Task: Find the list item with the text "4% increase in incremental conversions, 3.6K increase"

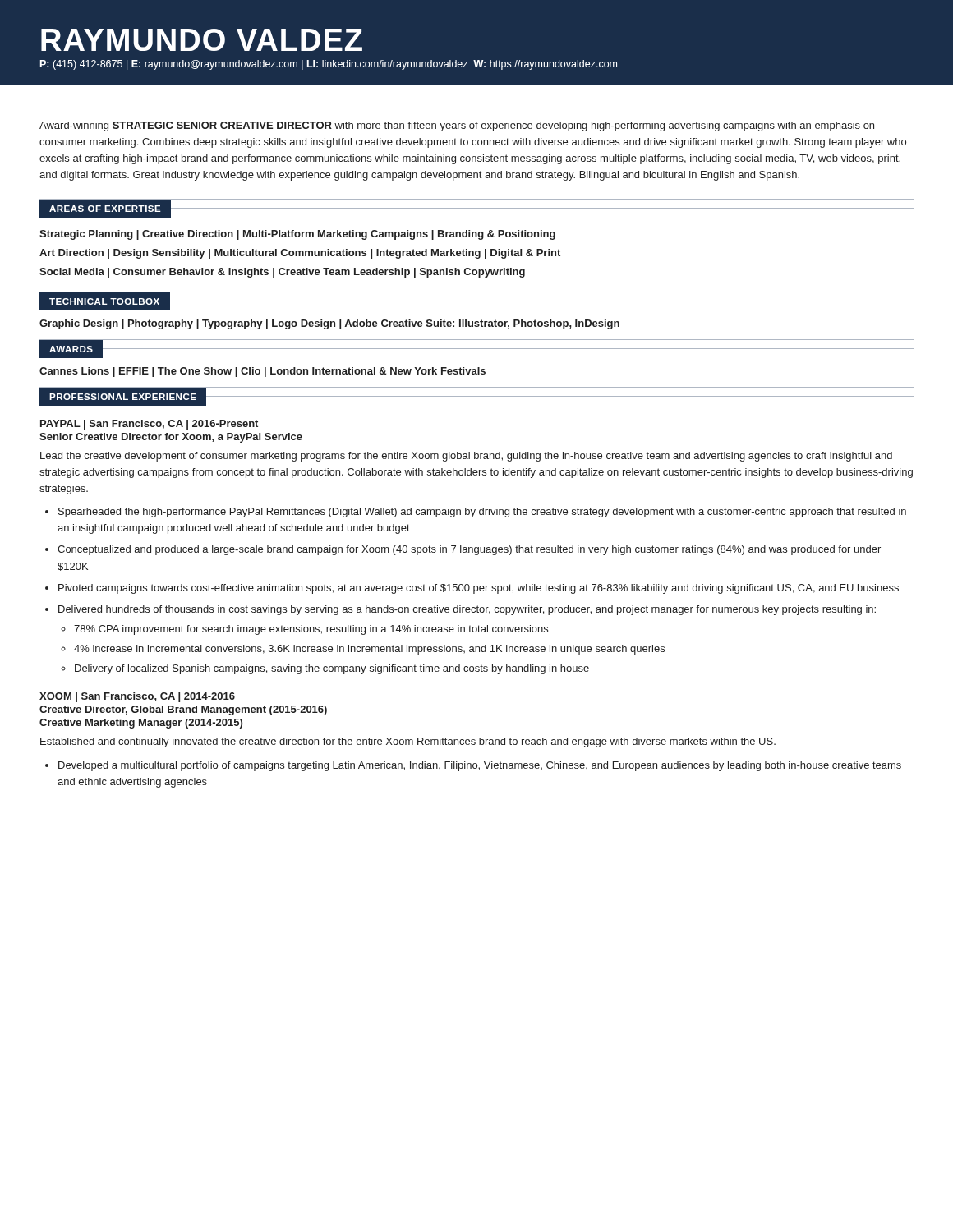Action: coord(370,649)
